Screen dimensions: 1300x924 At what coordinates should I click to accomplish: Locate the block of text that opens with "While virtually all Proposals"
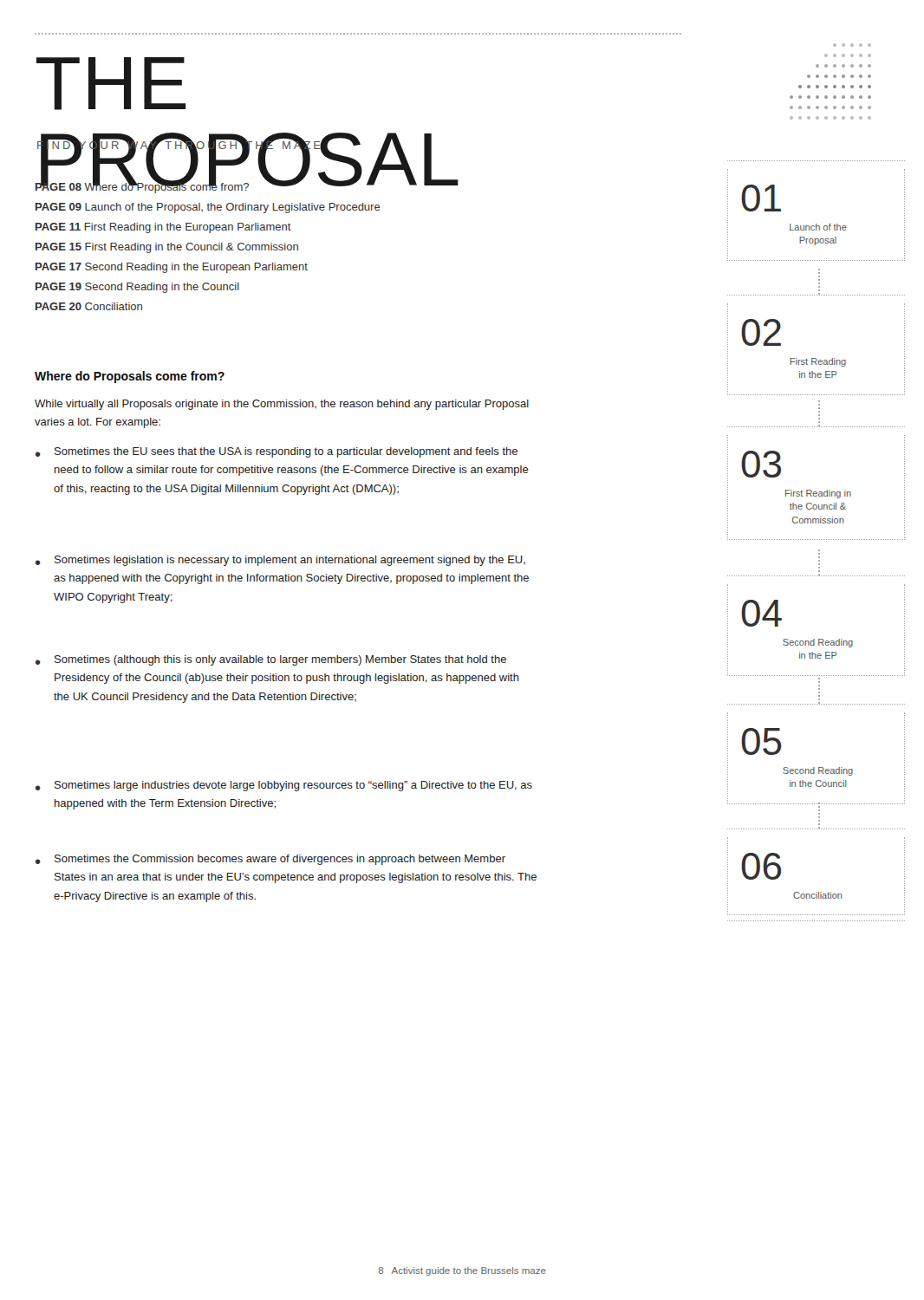tap(282, 413)
